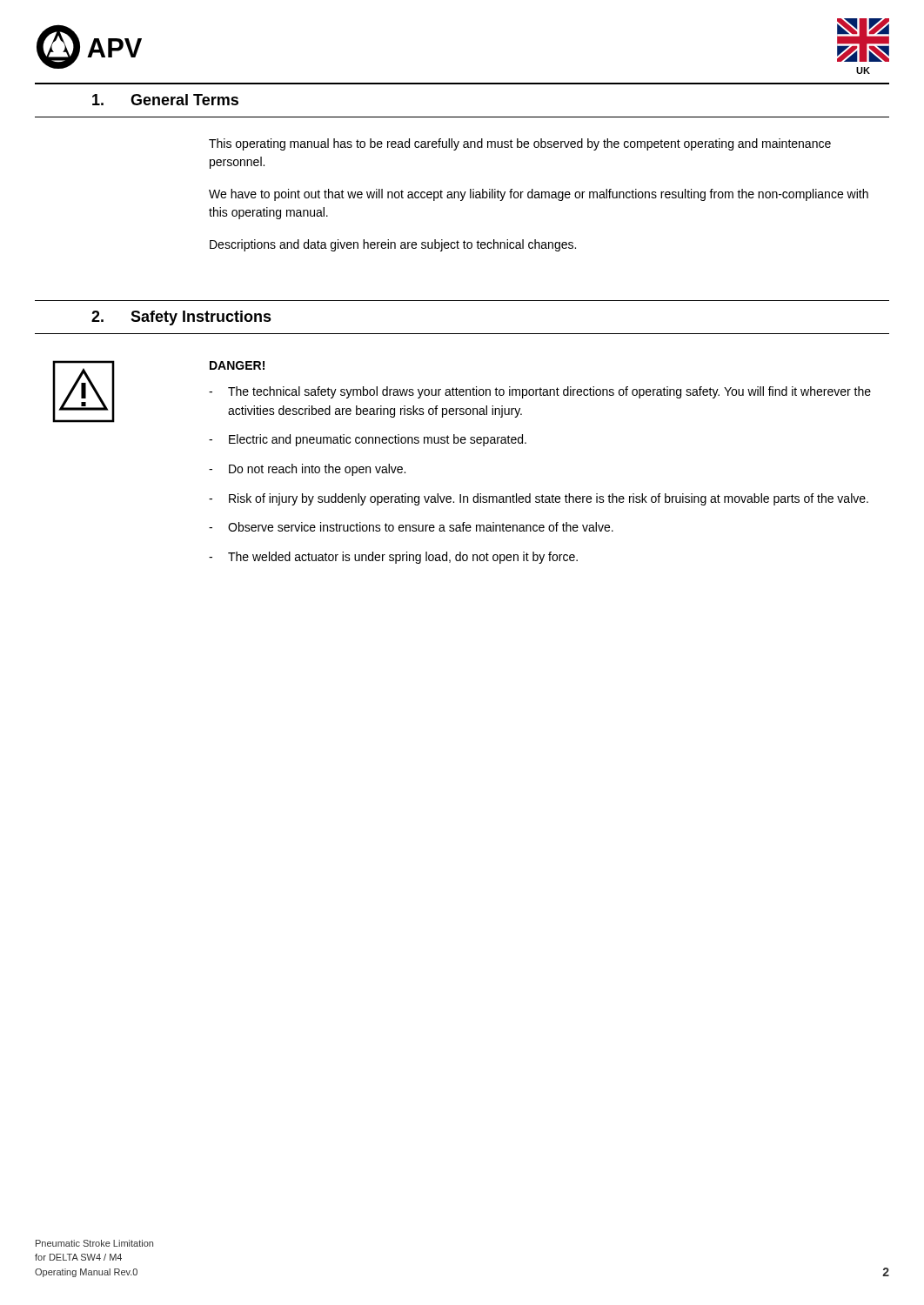Click the passage that begins "- Electric and pneumatic connections"
This screenshot has height=1305, width=924.
368,440
